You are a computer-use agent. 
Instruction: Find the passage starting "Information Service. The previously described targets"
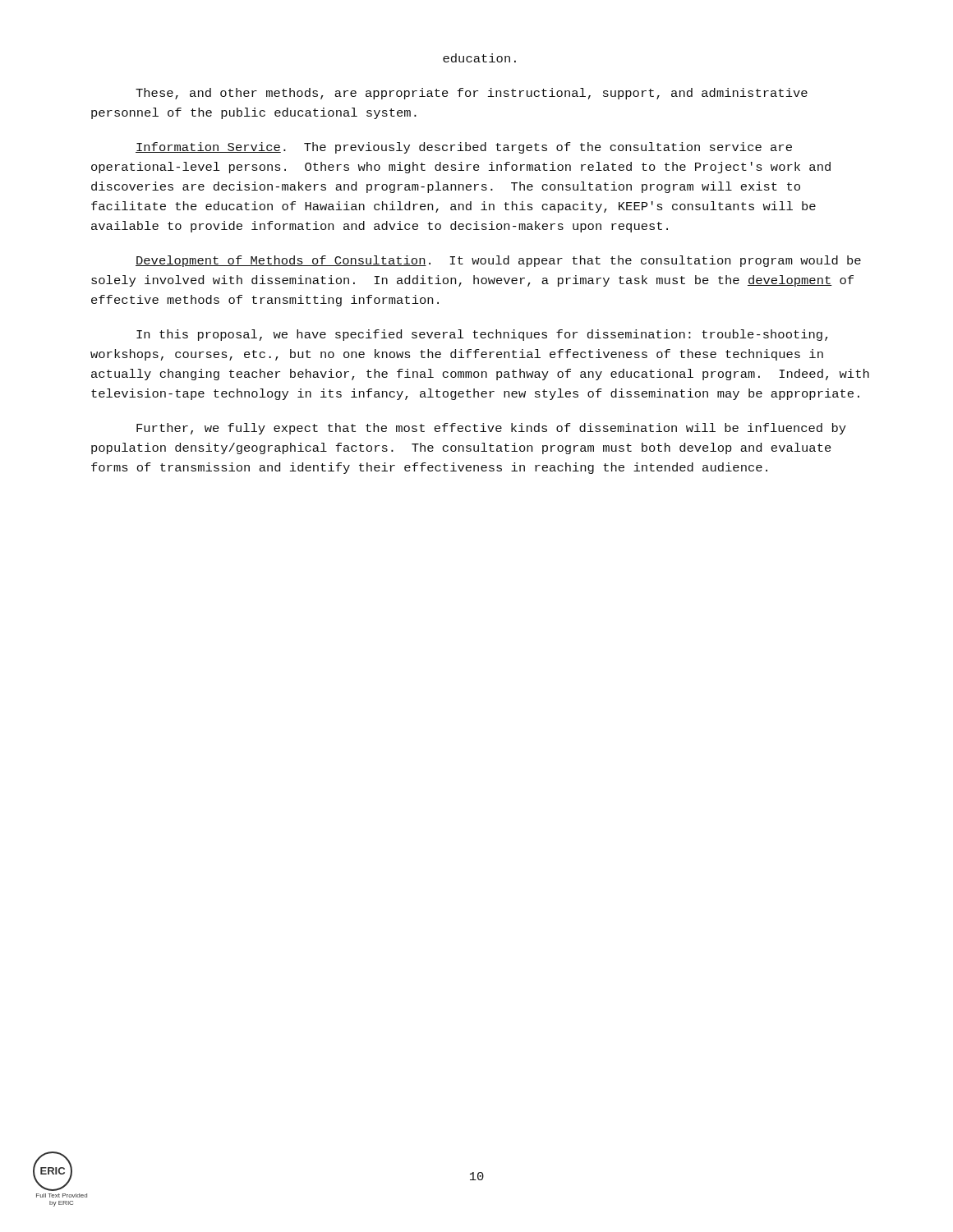tap(481, 187)
